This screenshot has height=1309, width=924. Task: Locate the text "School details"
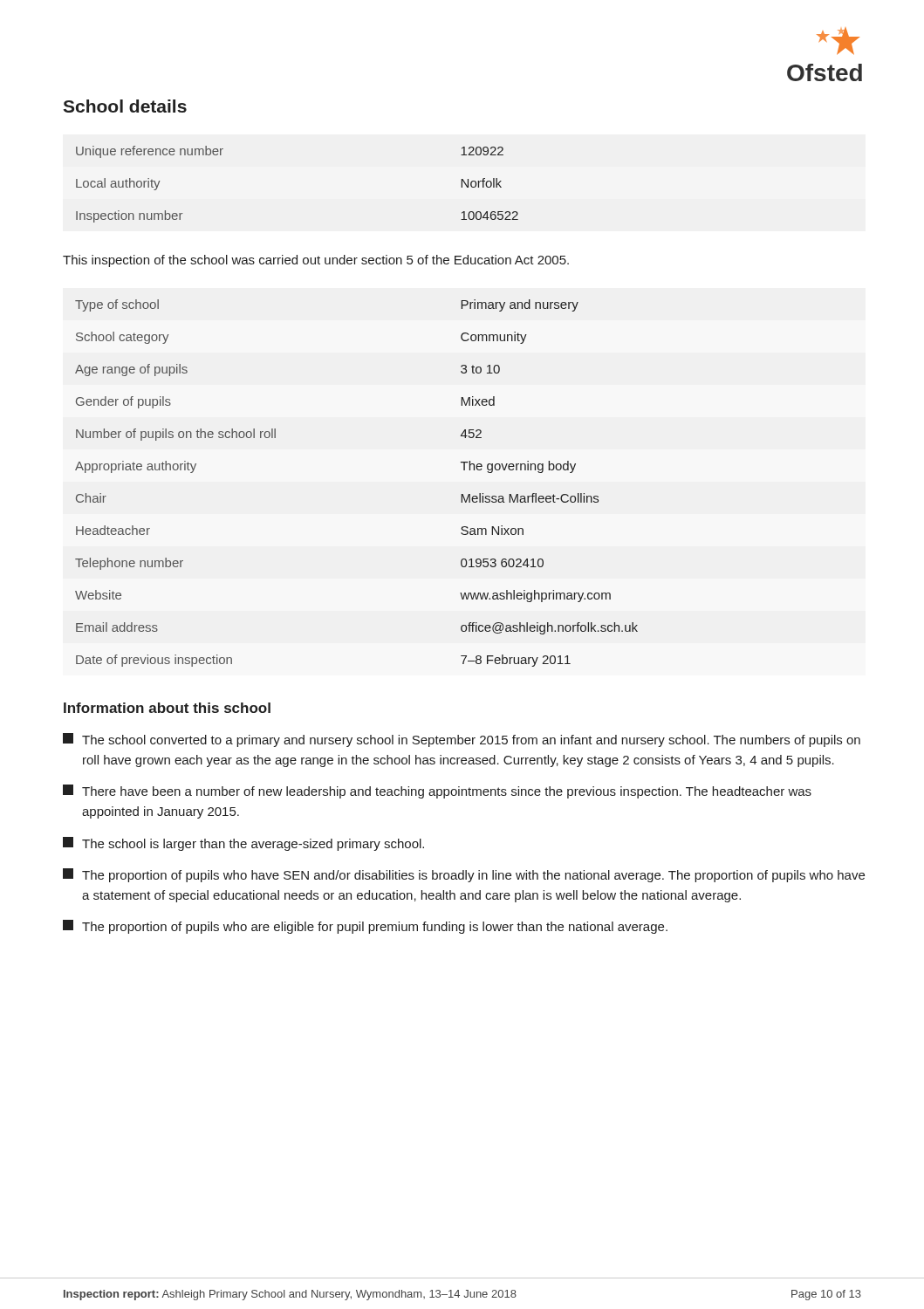tap(125, 106)
